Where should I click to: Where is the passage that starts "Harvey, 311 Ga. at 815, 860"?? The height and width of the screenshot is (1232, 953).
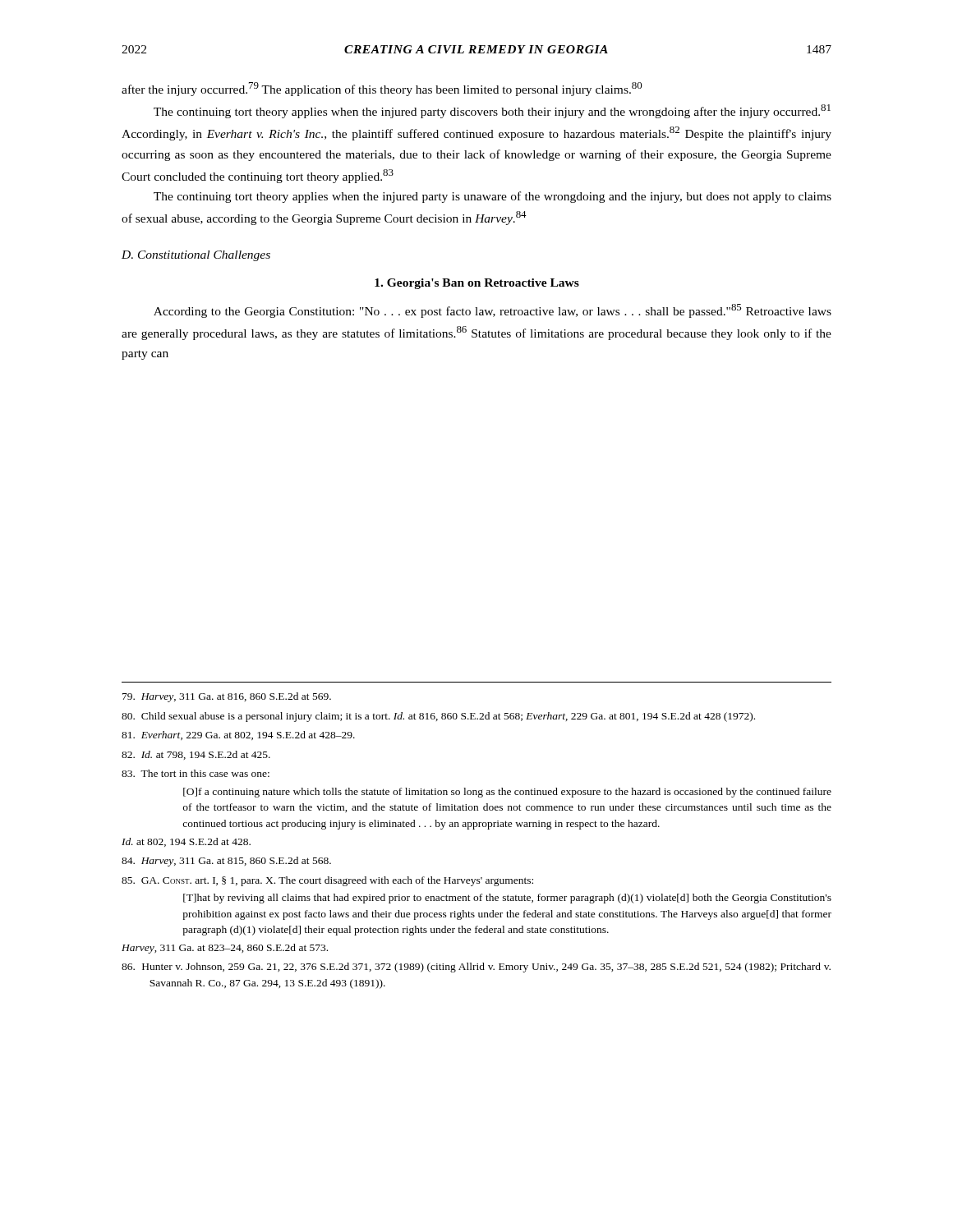[240, 860]
